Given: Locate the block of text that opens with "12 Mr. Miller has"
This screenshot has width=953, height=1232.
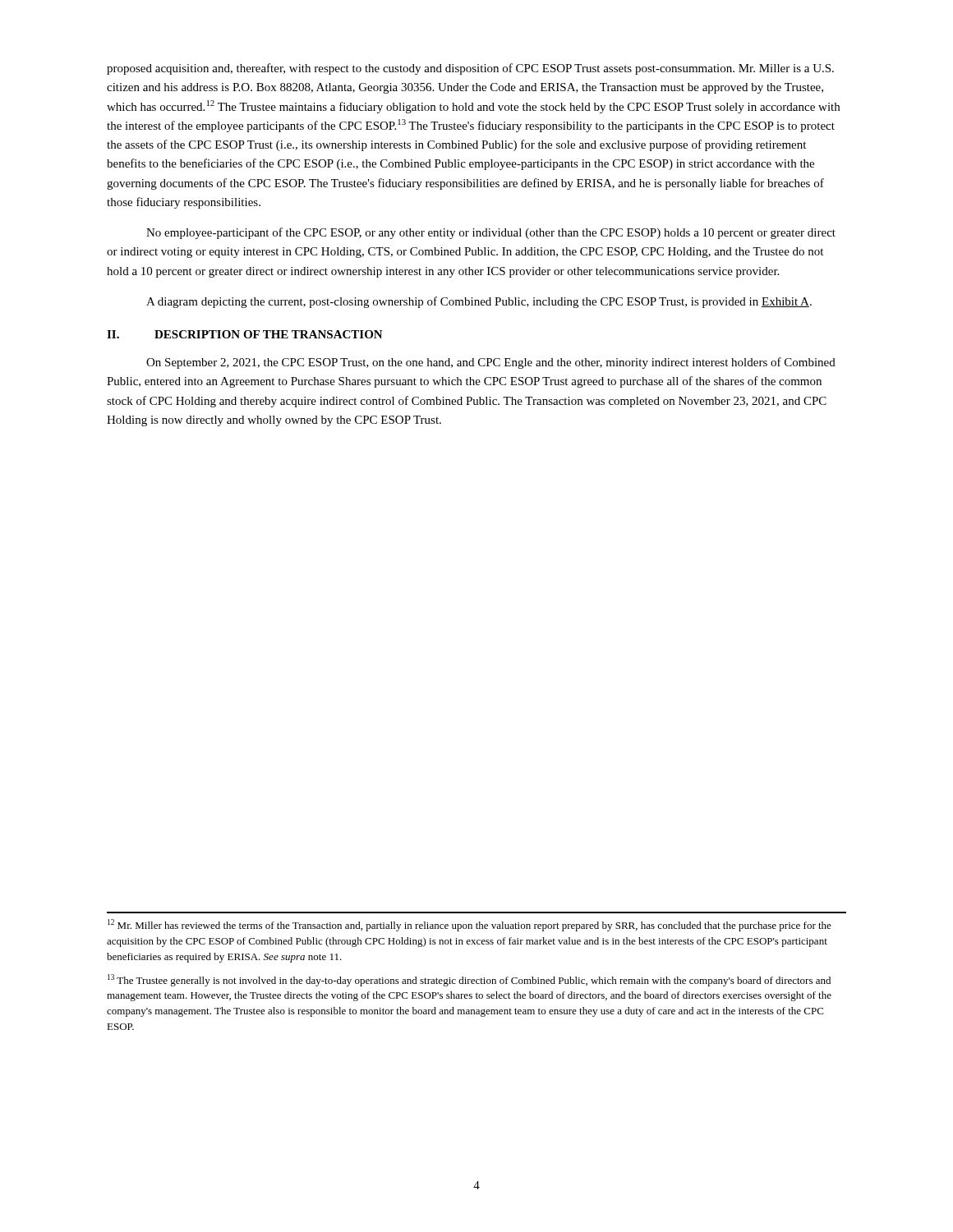Looking at the screenshot, I should pyautogui.click(x=469, y=940).
